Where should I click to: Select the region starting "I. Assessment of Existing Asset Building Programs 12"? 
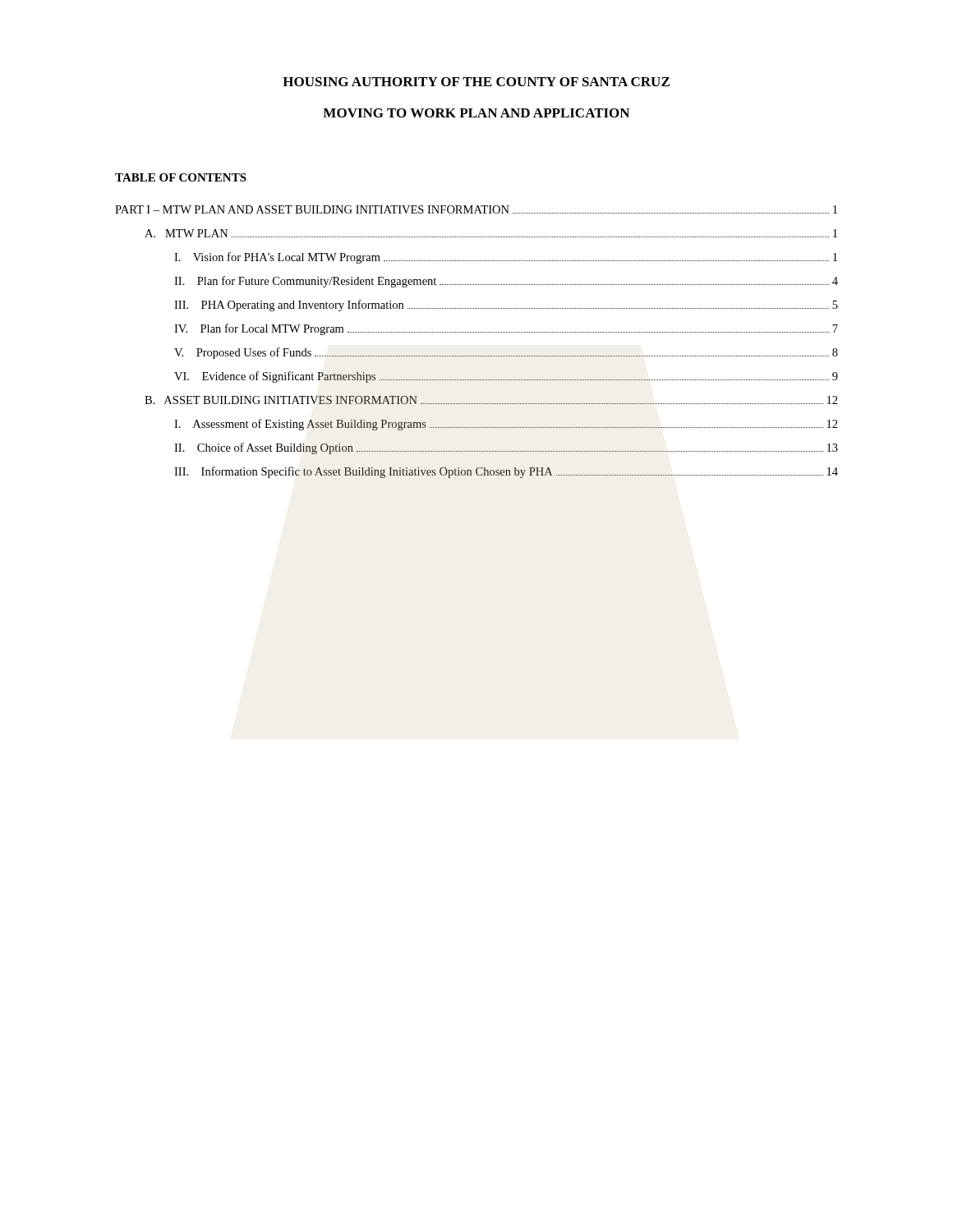pos(506,424)
